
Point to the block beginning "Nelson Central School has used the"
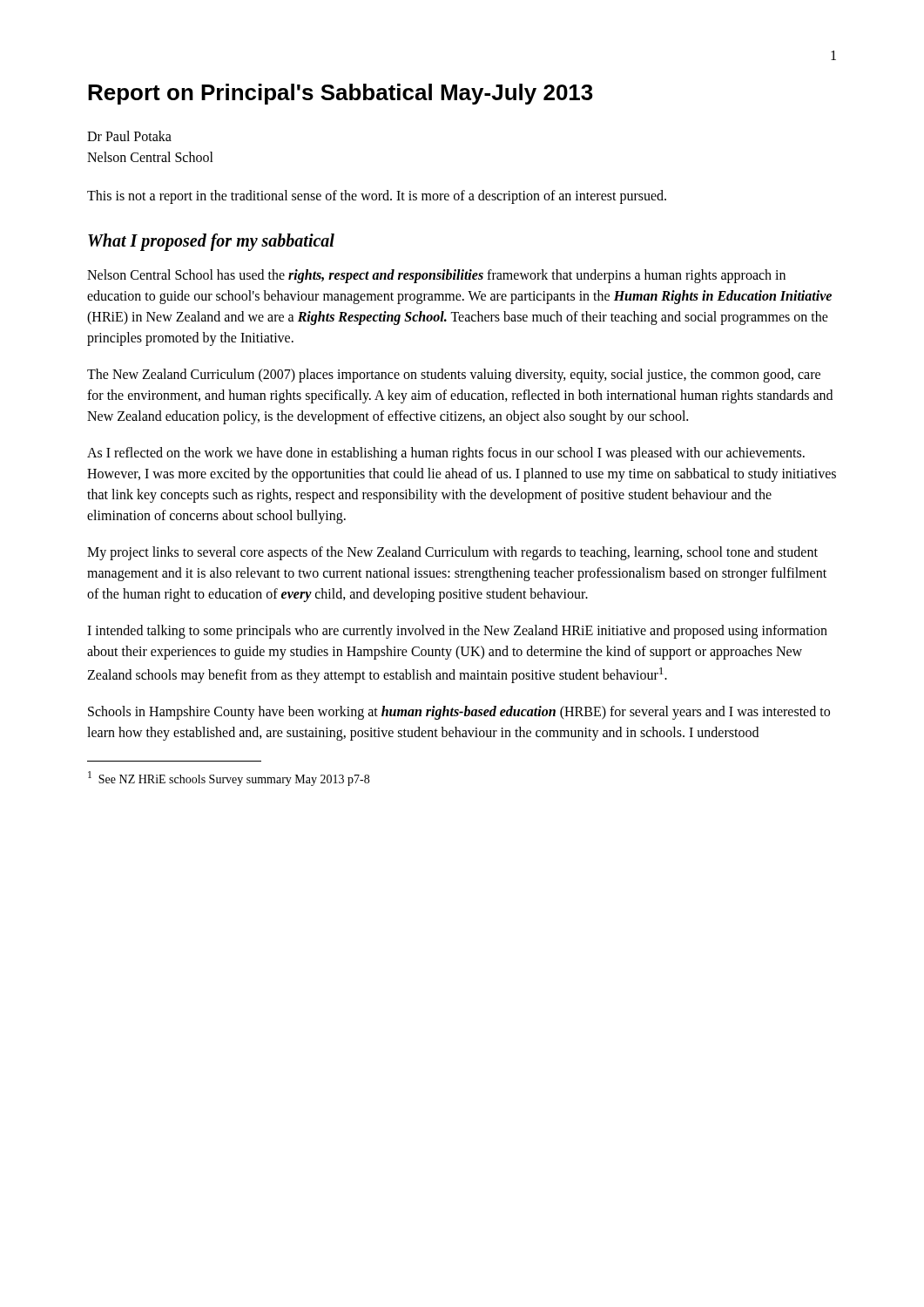click(x=460, y=306)
